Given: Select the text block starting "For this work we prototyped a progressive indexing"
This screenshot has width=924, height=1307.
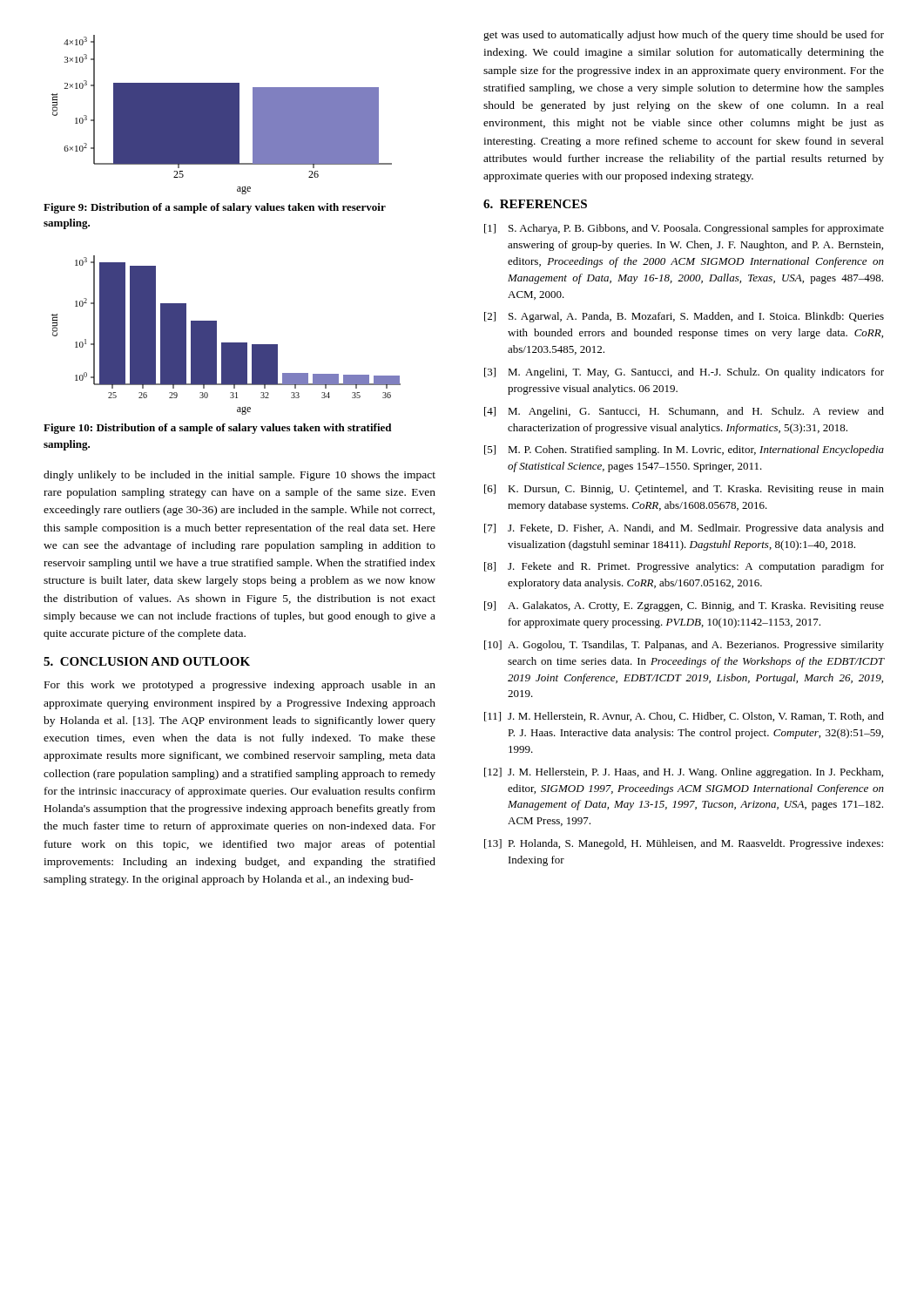Looking at the screenshot, I should [240, 782].
